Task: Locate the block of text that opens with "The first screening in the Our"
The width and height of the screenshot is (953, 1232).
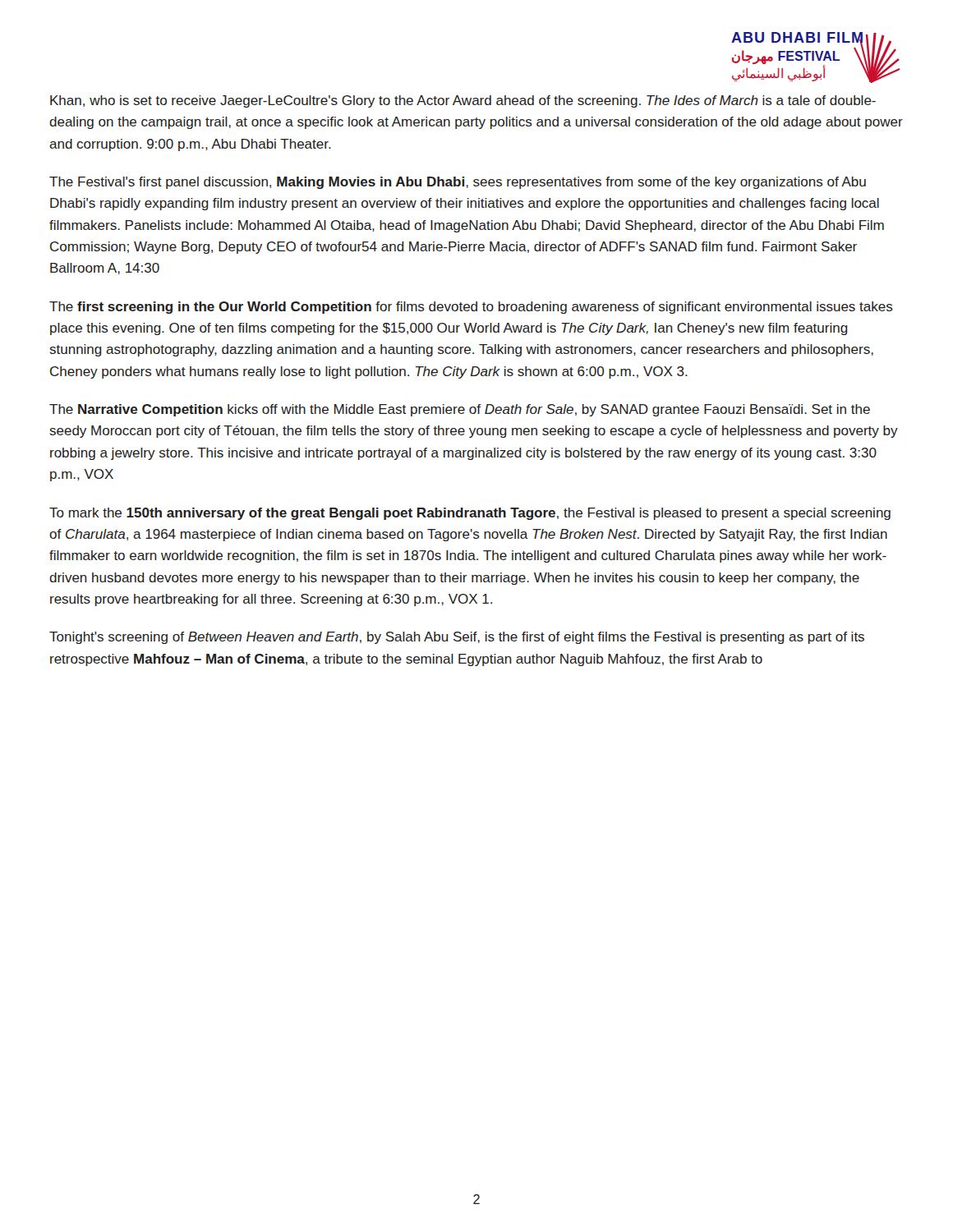Action: point(476,340)
